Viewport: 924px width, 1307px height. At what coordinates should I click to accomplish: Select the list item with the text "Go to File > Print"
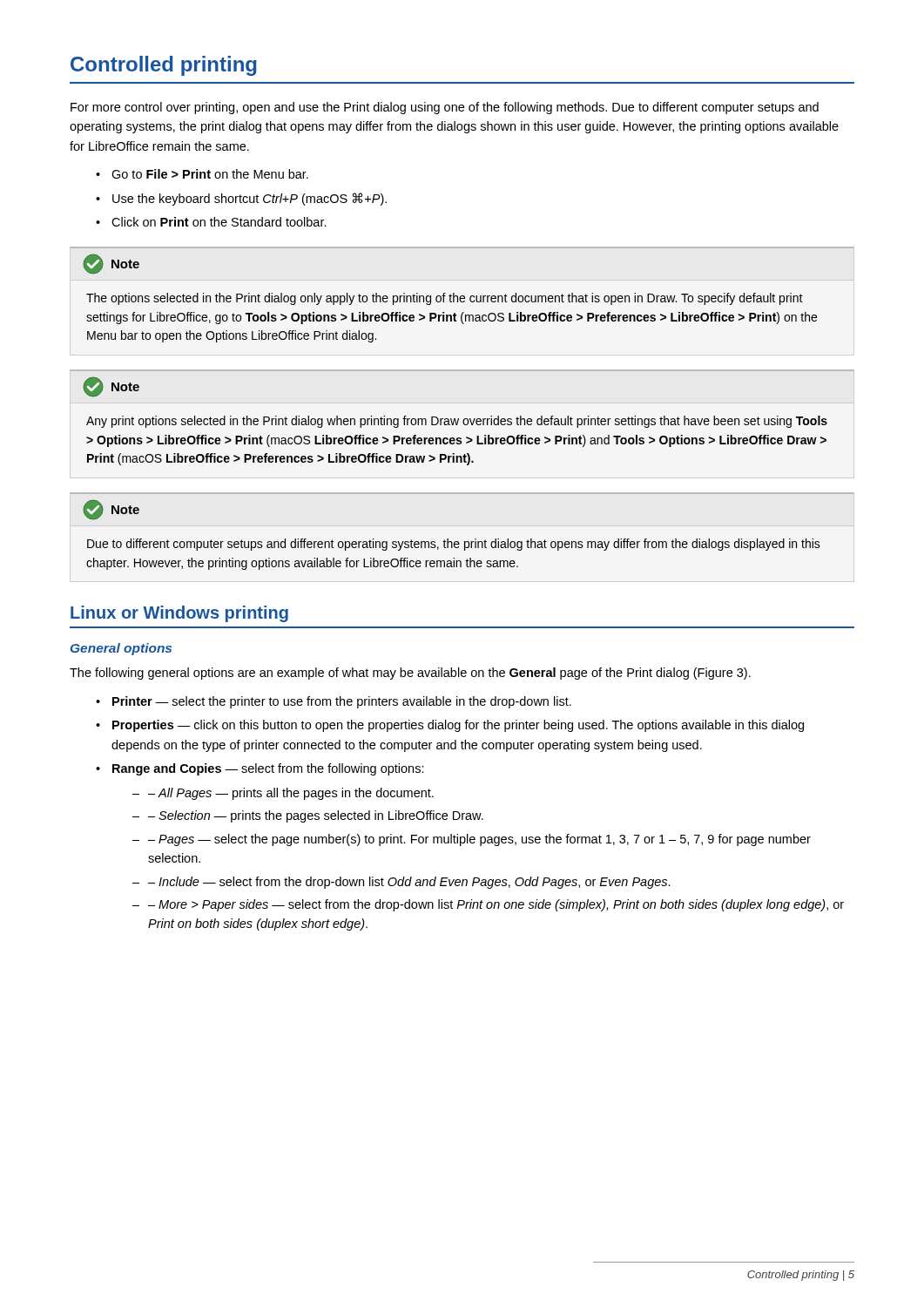[210, 175]
